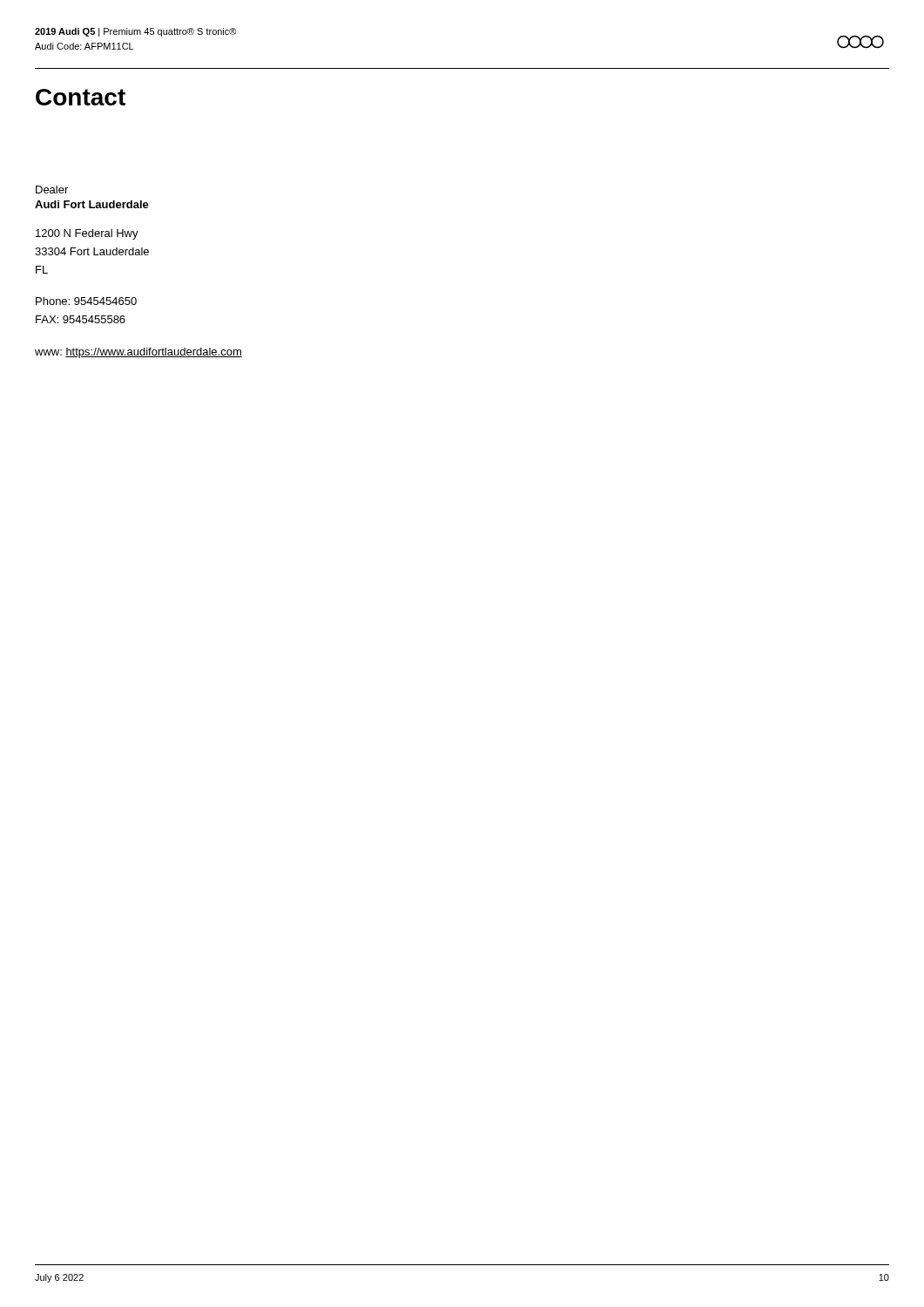The image size is (924, 1307).
Task: Point to "Dealer Audi Fort Lauderdale"
Action: click(x=138, y=197)
